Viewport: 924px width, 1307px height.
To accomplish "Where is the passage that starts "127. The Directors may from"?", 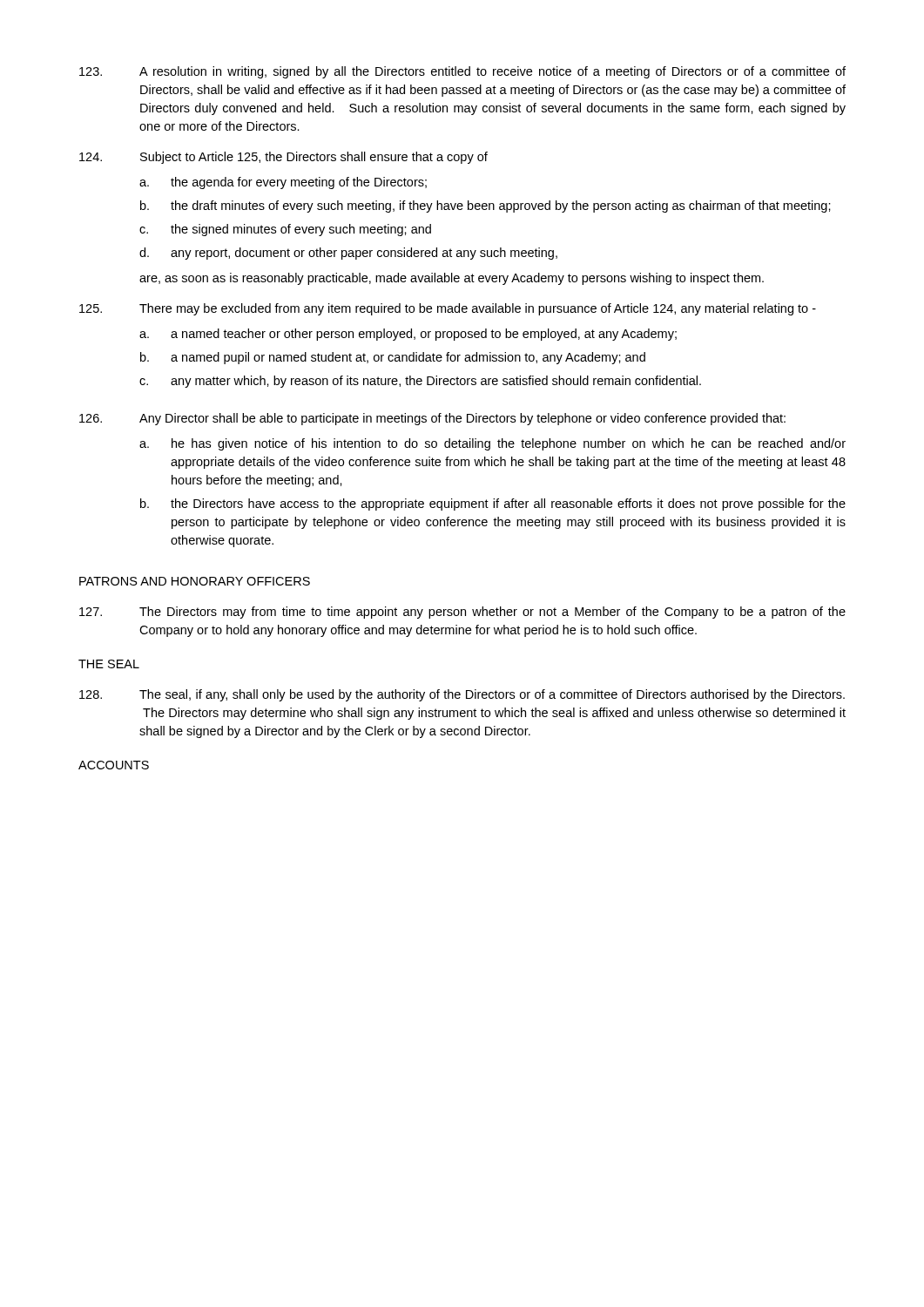I will [462, 622].
